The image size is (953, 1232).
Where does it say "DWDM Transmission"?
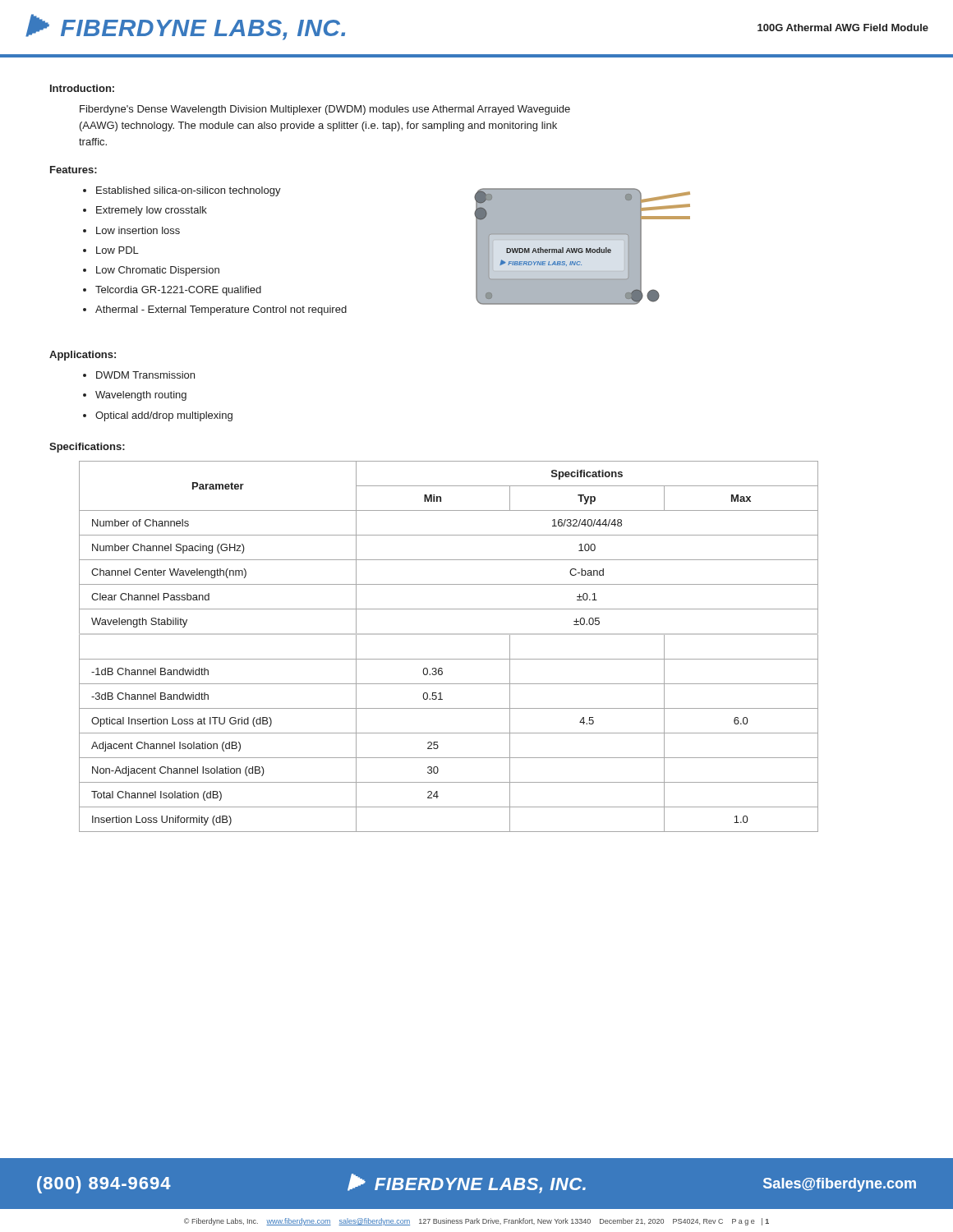point(145,375)
